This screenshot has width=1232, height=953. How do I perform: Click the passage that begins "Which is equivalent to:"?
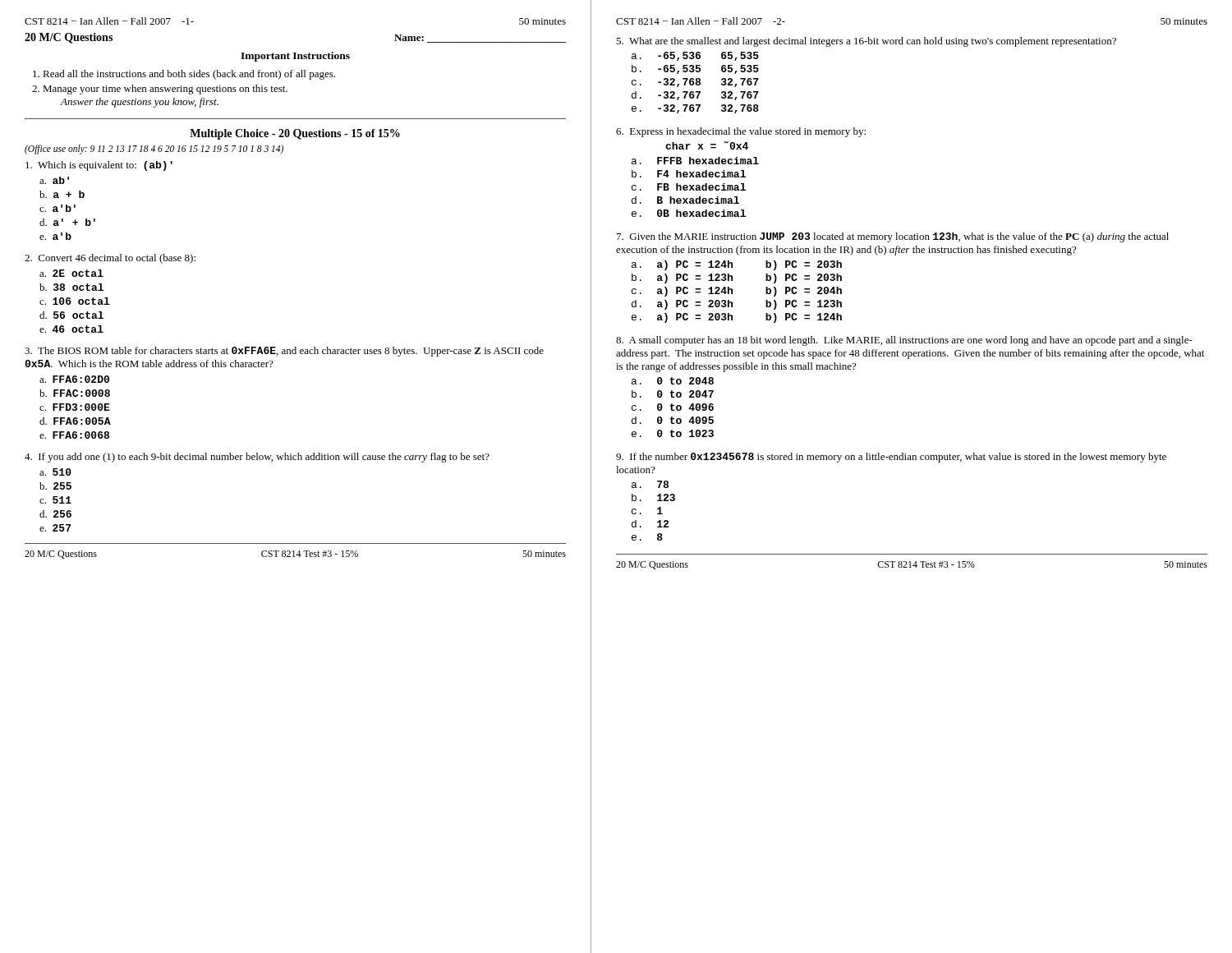pyautogui.click(x=99, y=166)
